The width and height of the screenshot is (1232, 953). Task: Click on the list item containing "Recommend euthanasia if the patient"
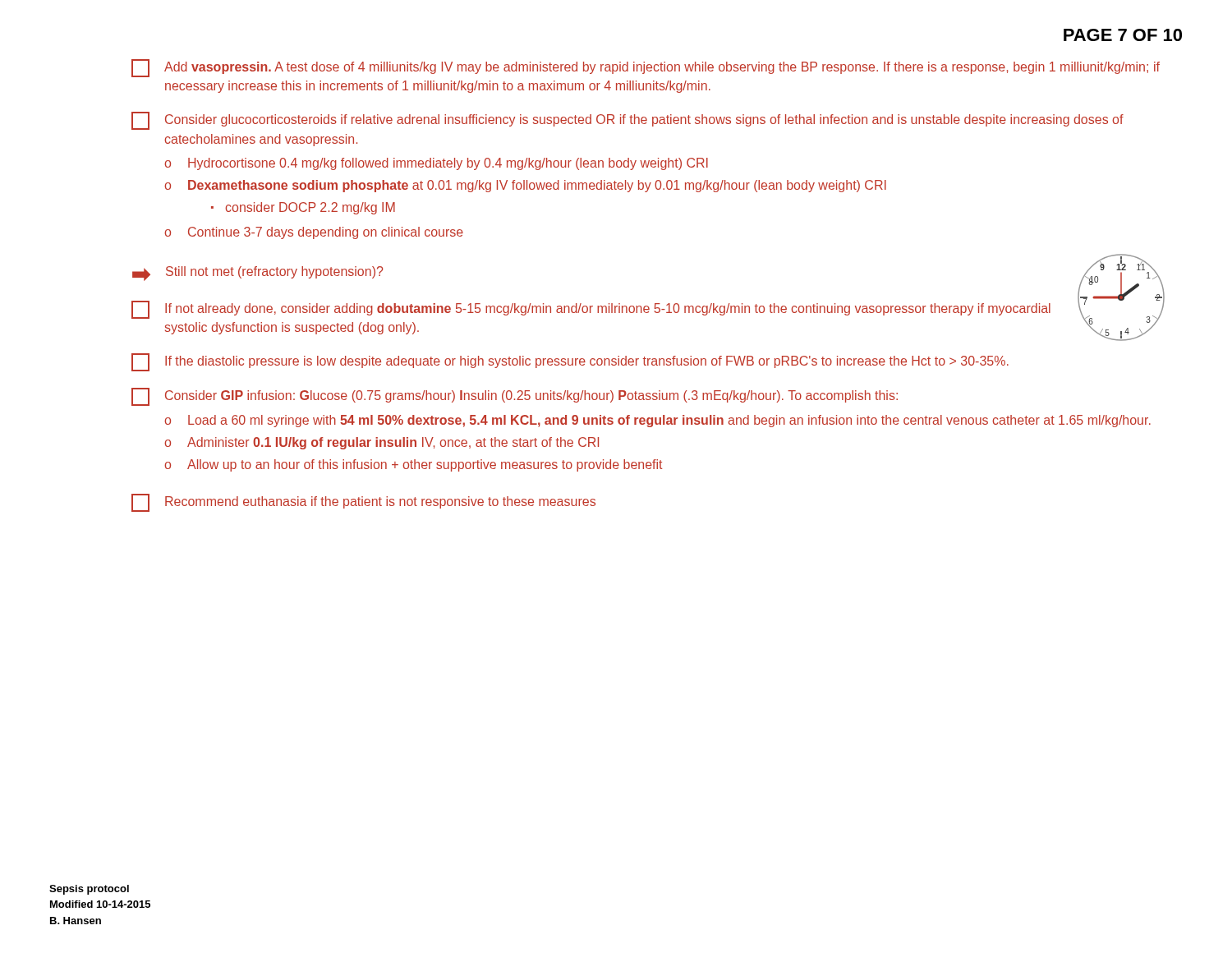(x=363, y=503)
